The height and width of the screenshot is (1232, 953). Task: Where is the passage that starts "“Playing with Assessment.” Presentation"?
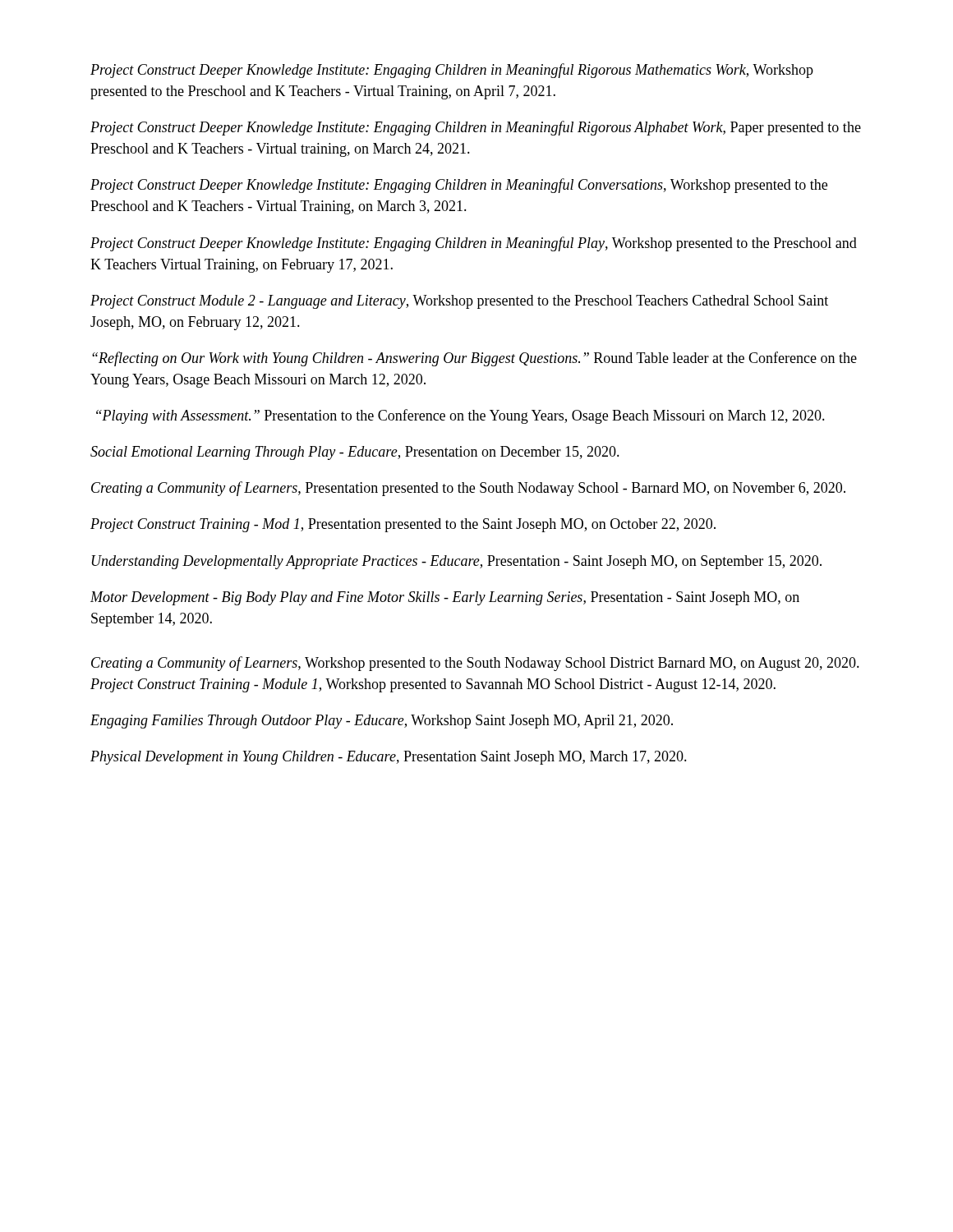point(458,416)
